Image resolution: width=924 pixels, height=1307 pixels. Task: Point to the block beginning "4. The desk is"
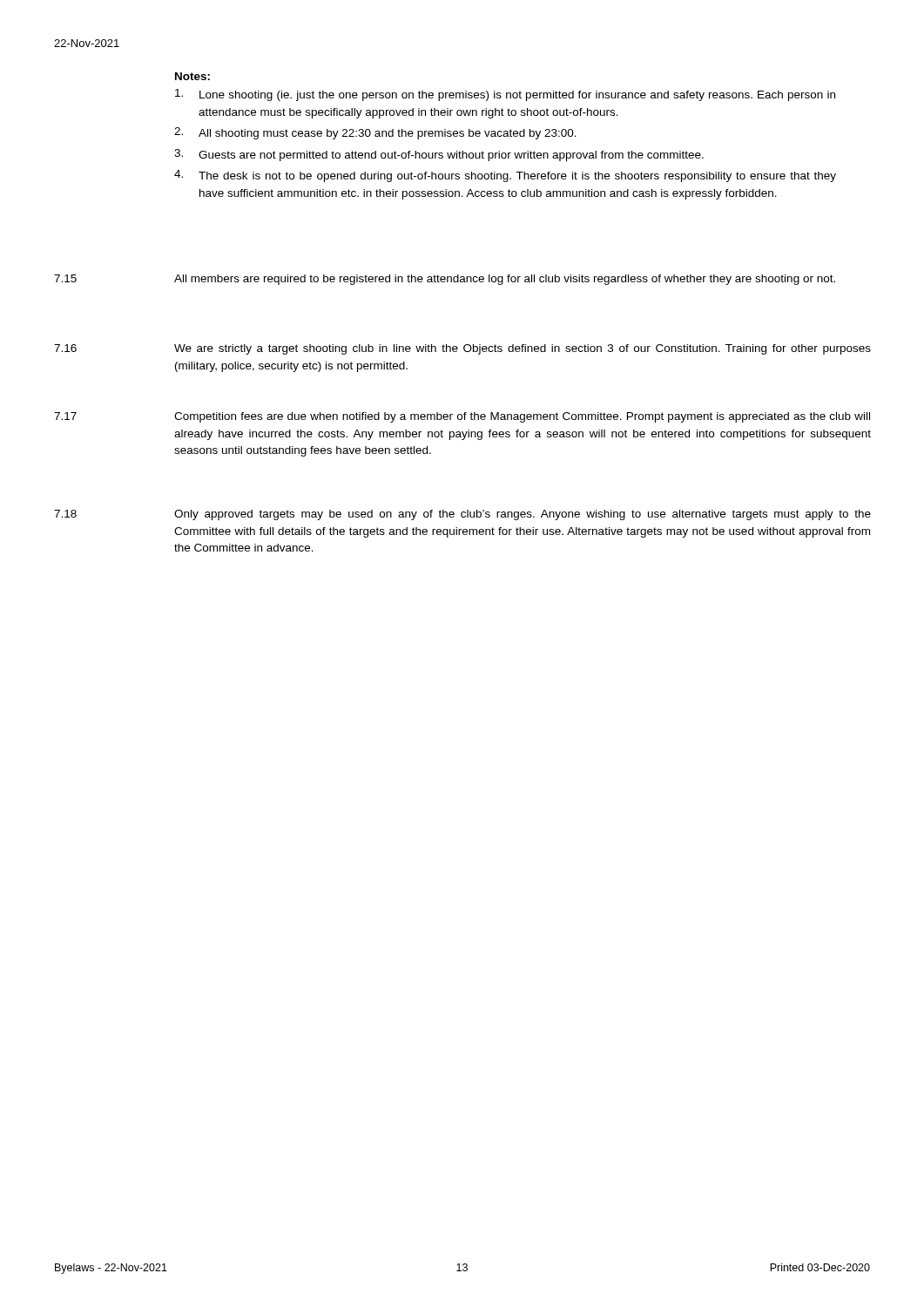point(505,185)
